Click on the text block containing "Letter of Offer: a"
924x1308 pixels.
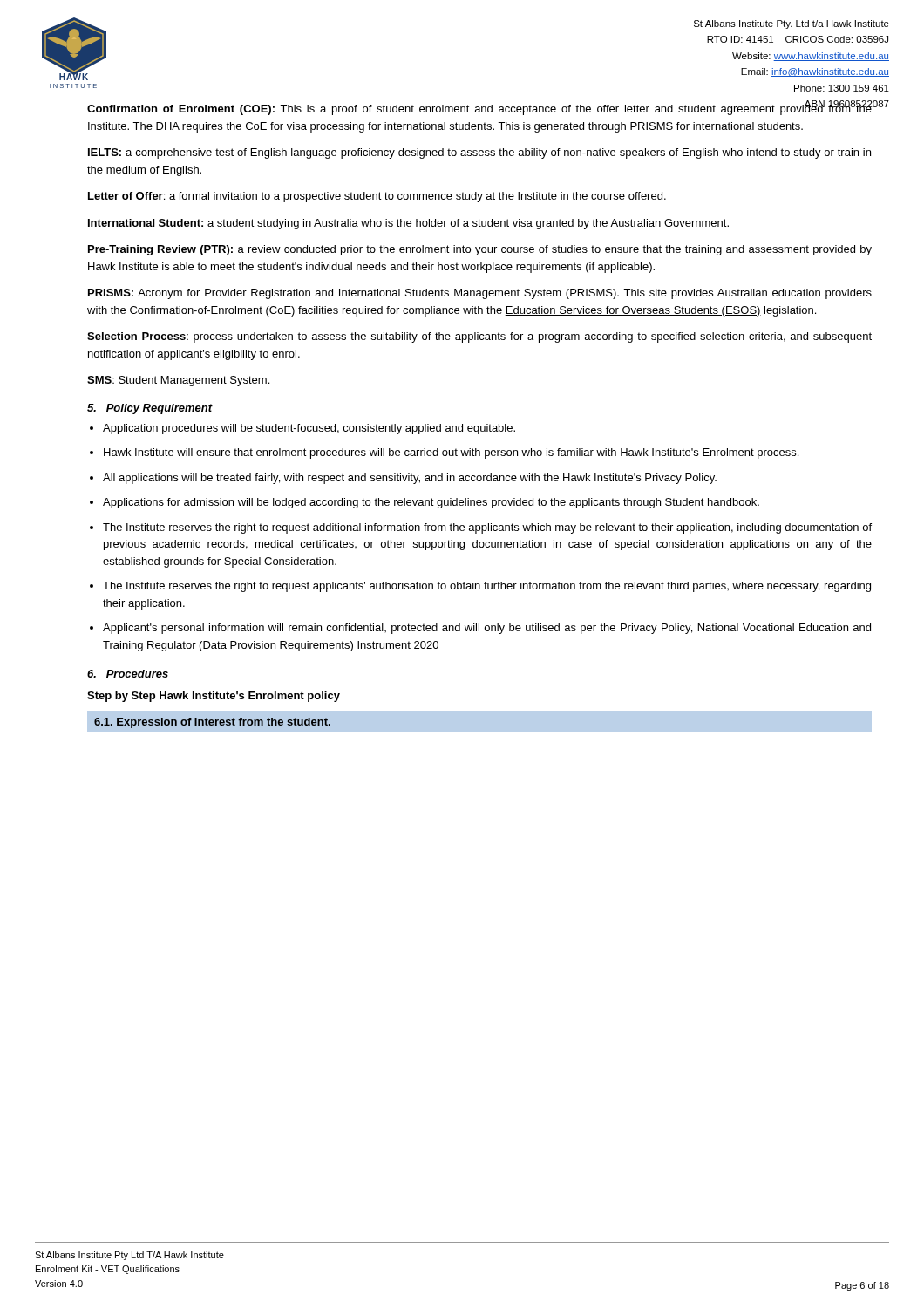tap(377, 196)
